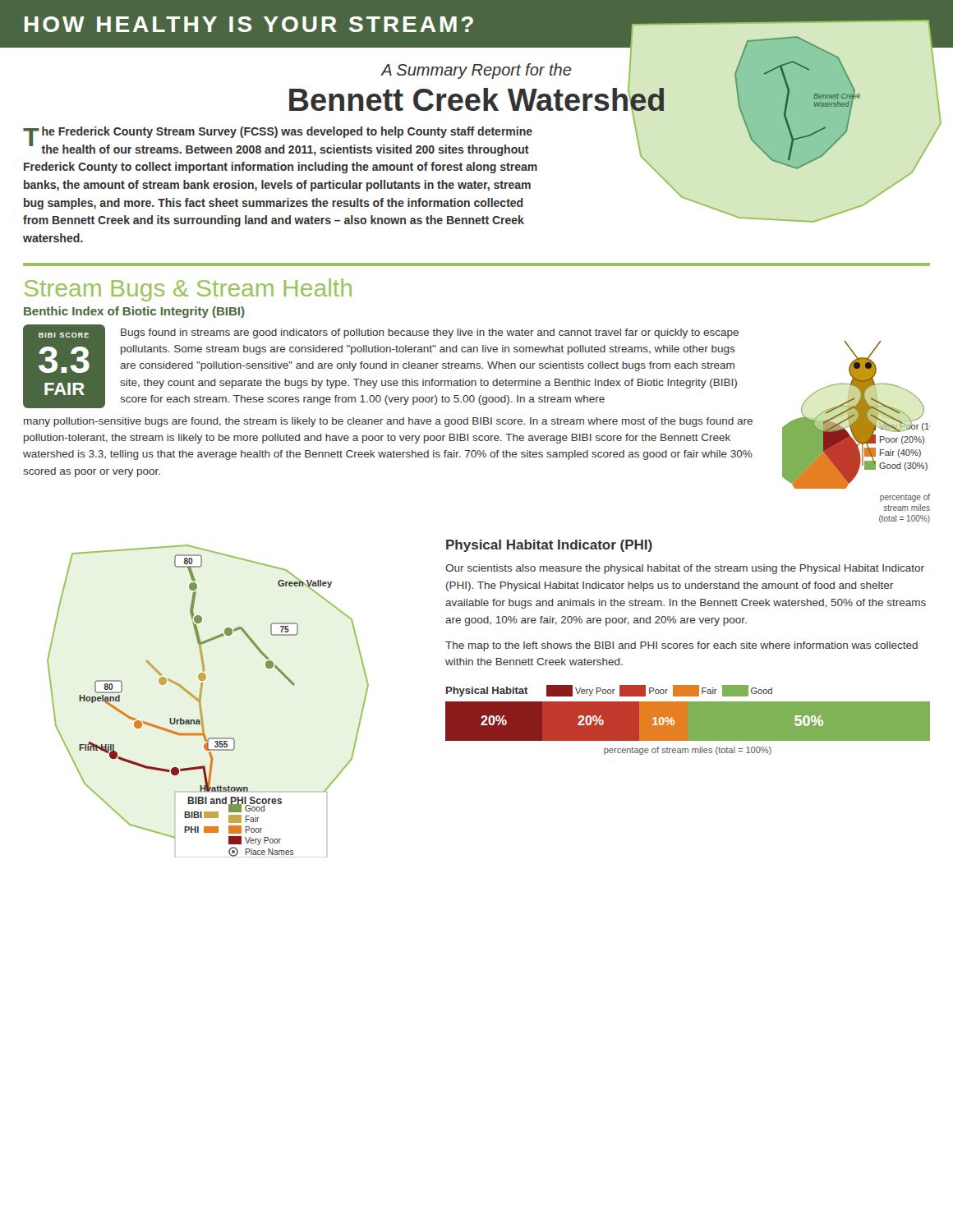
Task: Where is the title that starts "A Summary Report for the Bennett Creek"?
Action: [476, 90]
